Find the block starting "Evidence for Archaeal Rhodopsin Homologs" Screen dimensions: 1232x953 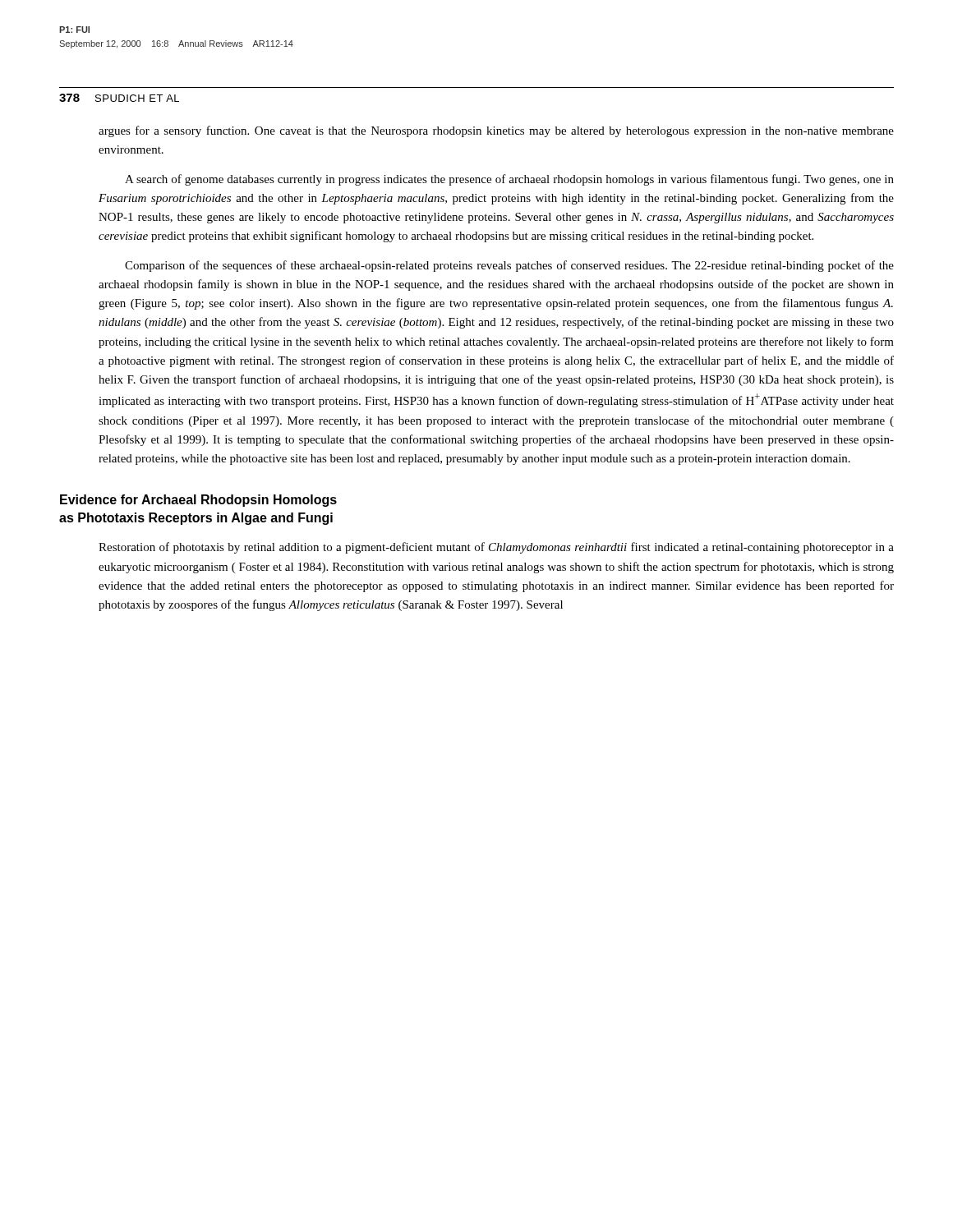198,501
